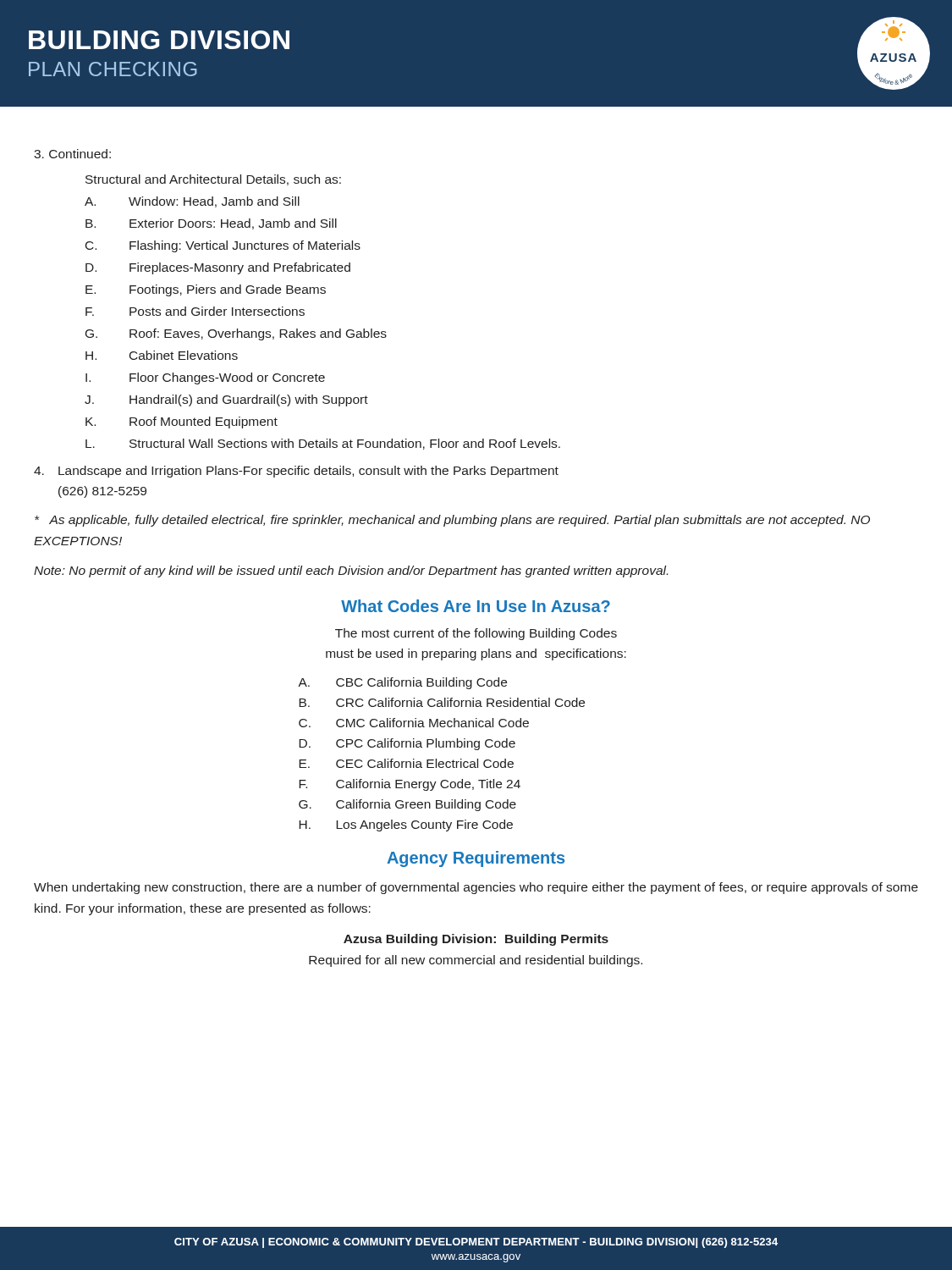Click where it says "3. Continued:"
Screen dimensions: 1270x952
pos(73,154)
